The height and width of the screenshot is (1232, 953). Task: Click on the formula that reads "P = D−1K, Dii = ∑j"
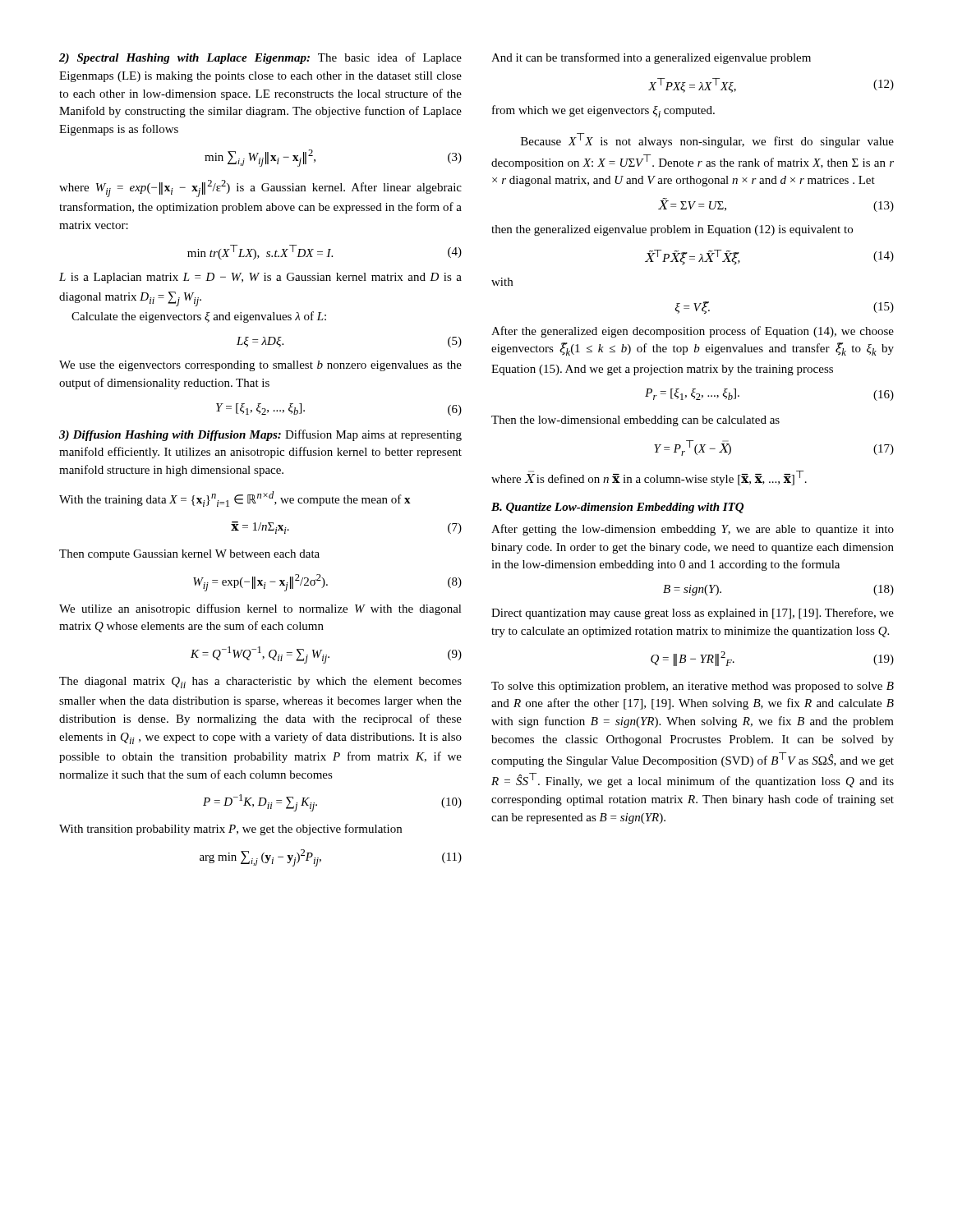[265, 803]
